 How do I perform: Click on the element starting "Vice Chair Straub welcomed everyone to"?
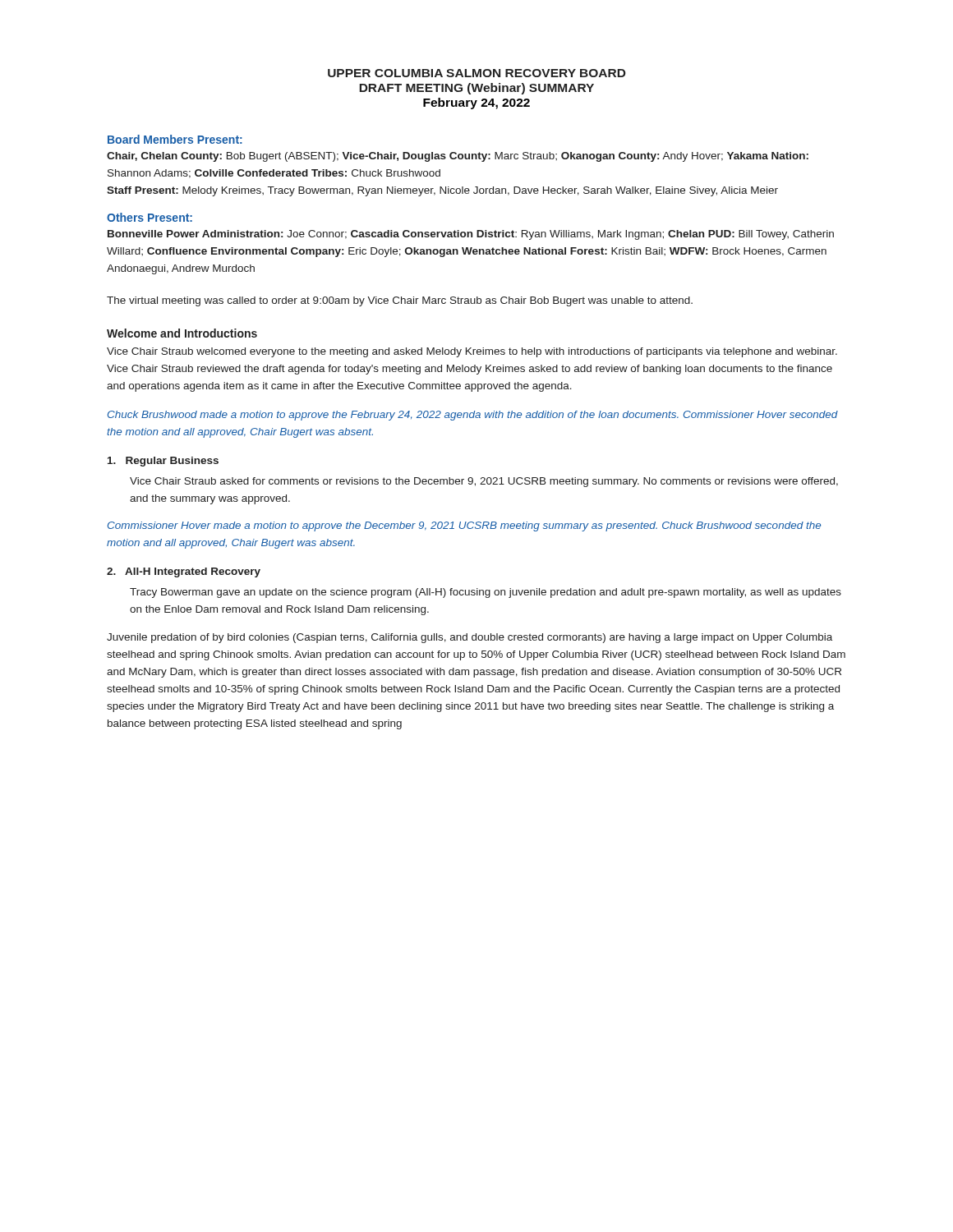pos(472,369)
